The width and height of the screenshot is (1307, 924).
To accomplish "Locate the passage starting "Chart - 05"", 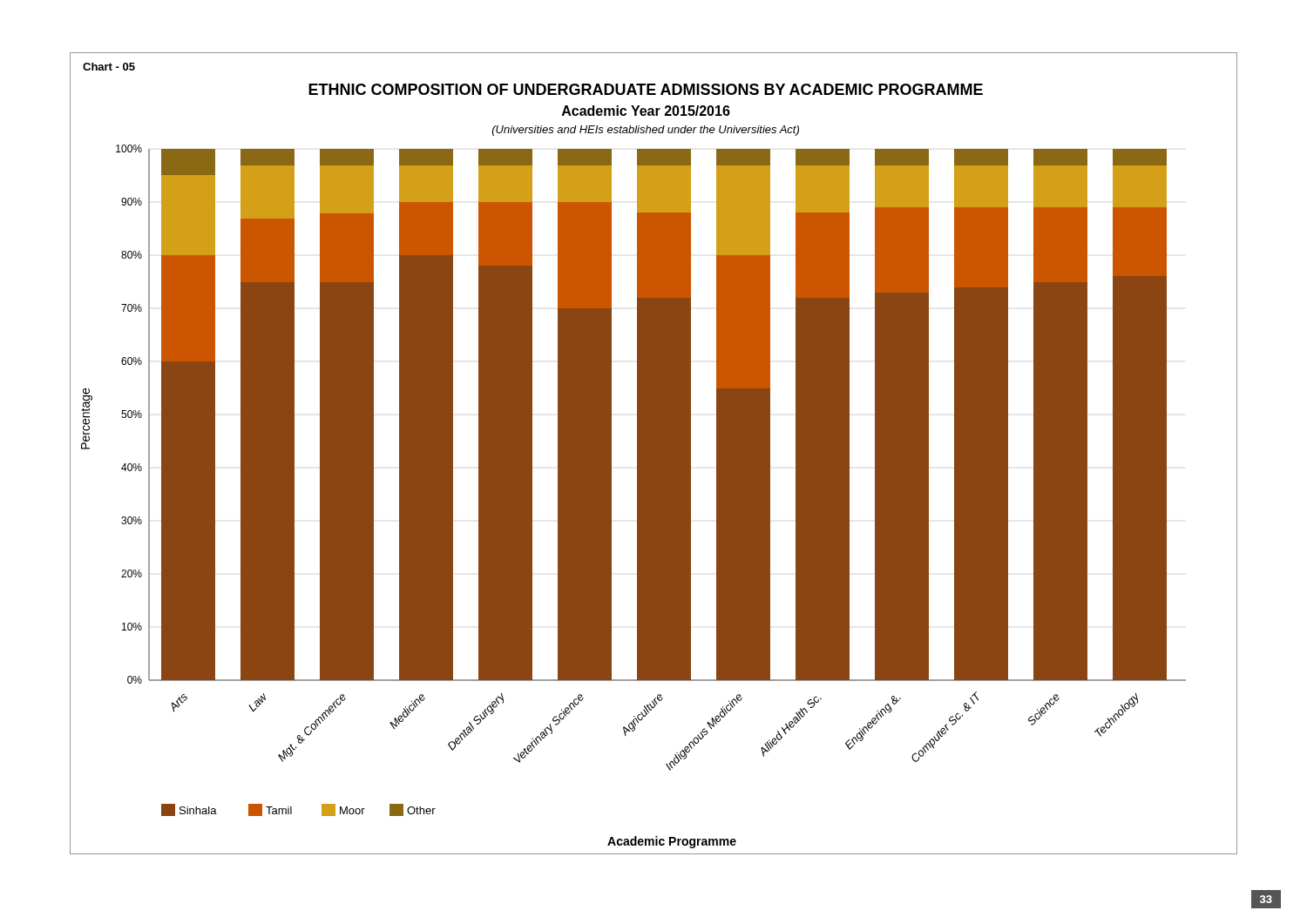I will (109, 67).
